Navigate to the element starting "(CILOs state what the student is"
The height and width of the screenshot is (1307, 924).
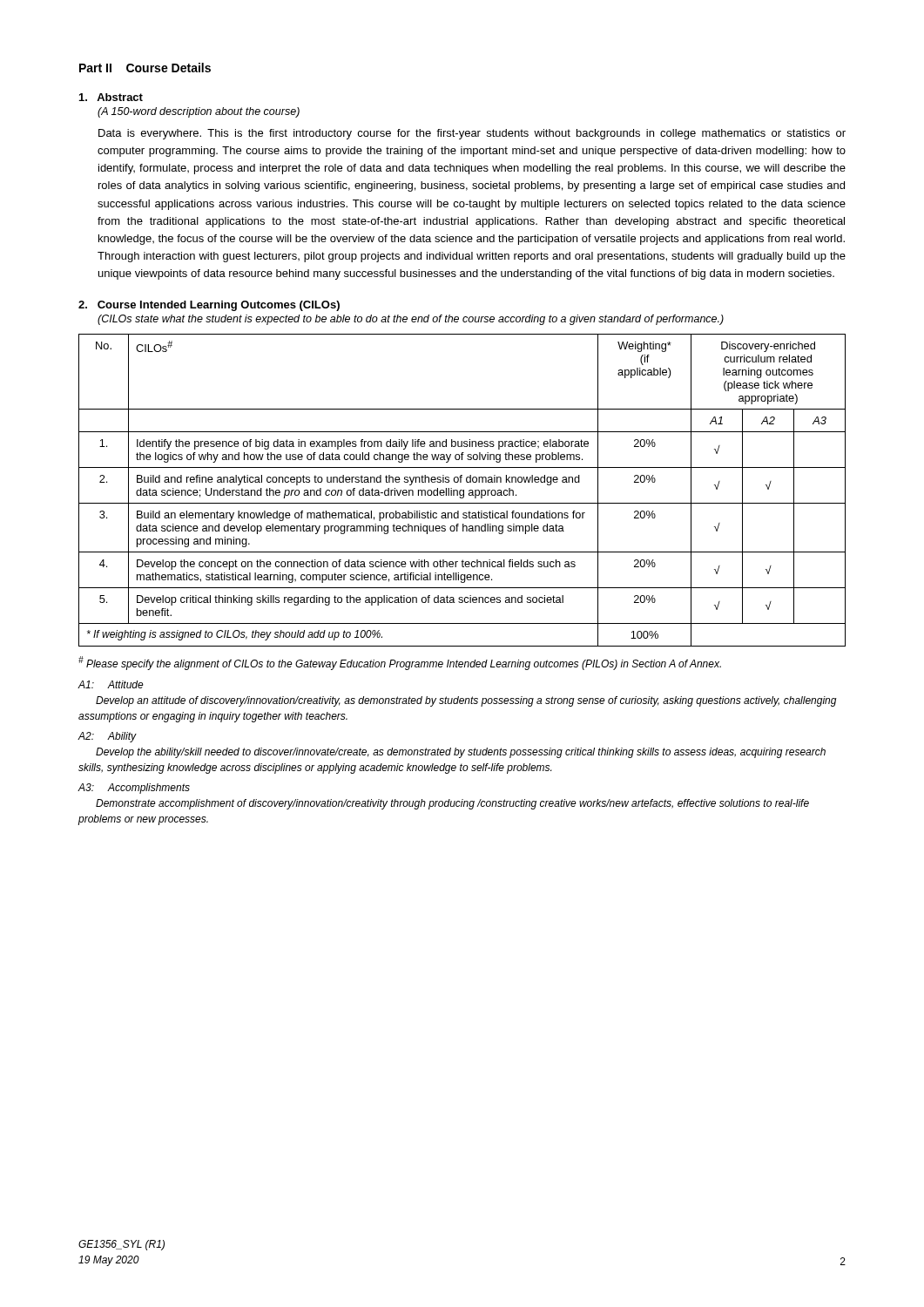[411, 319]
